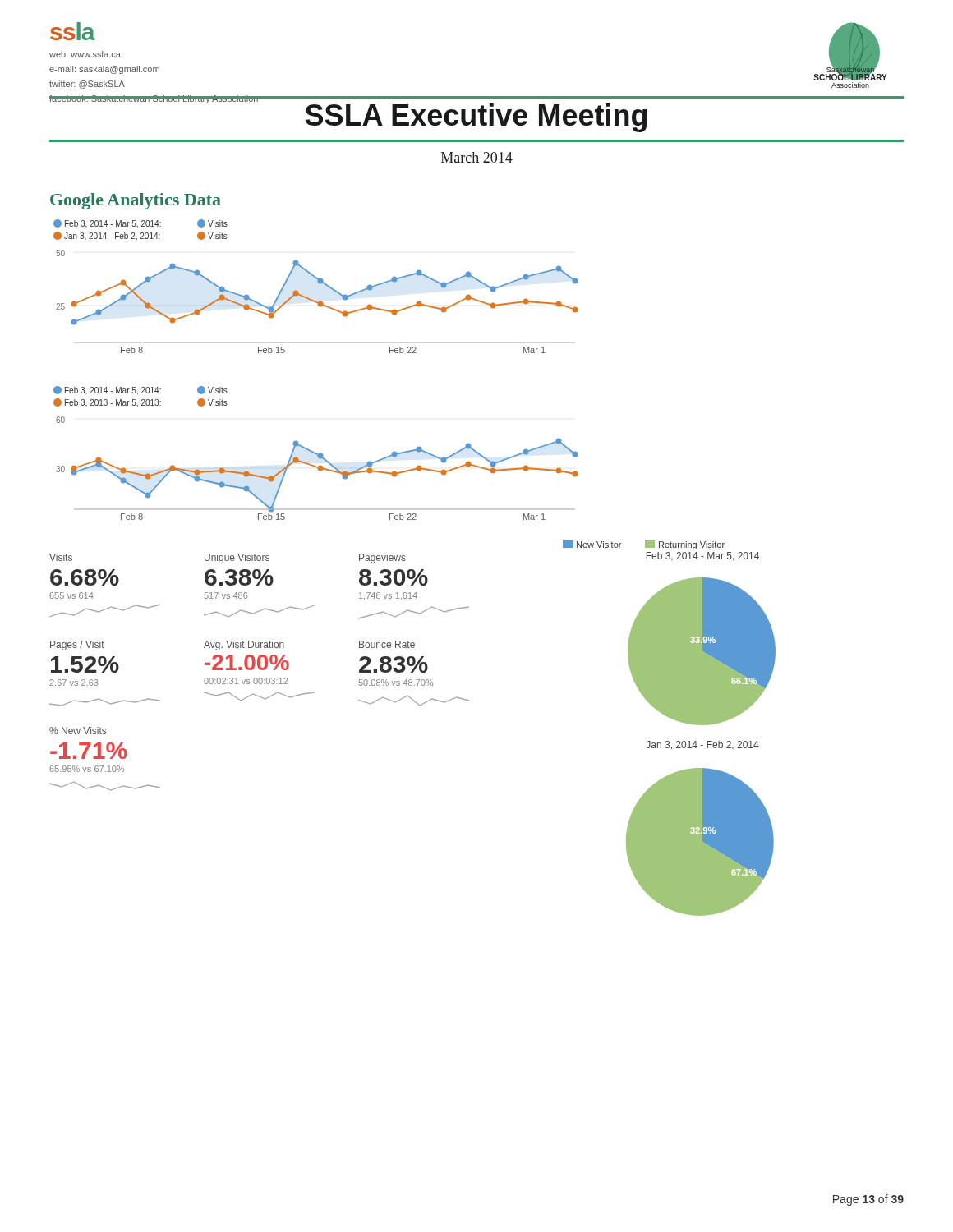
Task: Locate the region starting "Bounce Rate 2.83% 50.08% vs 48.70%"
Action: coord(428,676)
